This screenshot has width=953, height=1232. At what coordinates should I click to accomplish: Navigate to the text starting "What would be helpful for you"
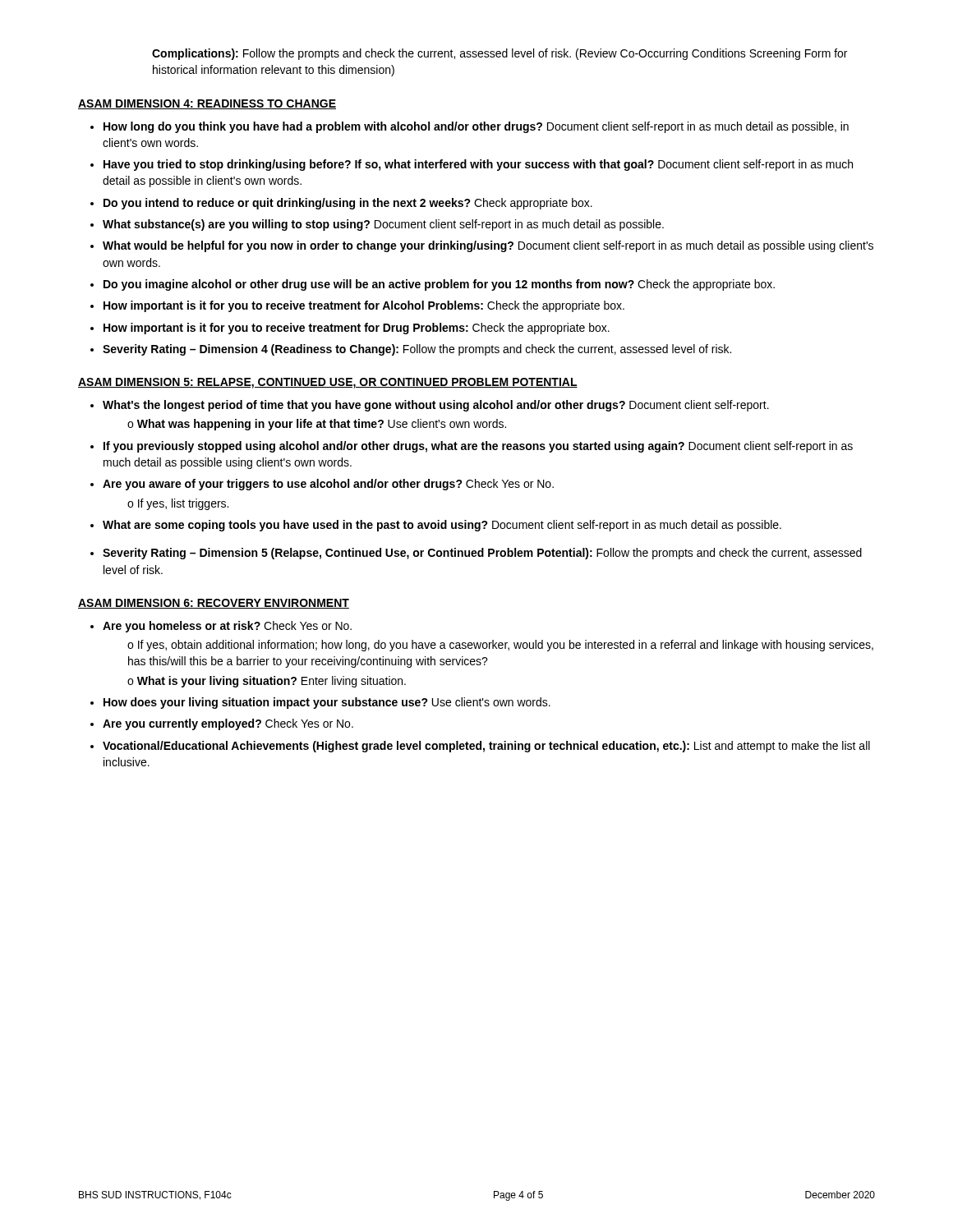click(x=488, y=254)
